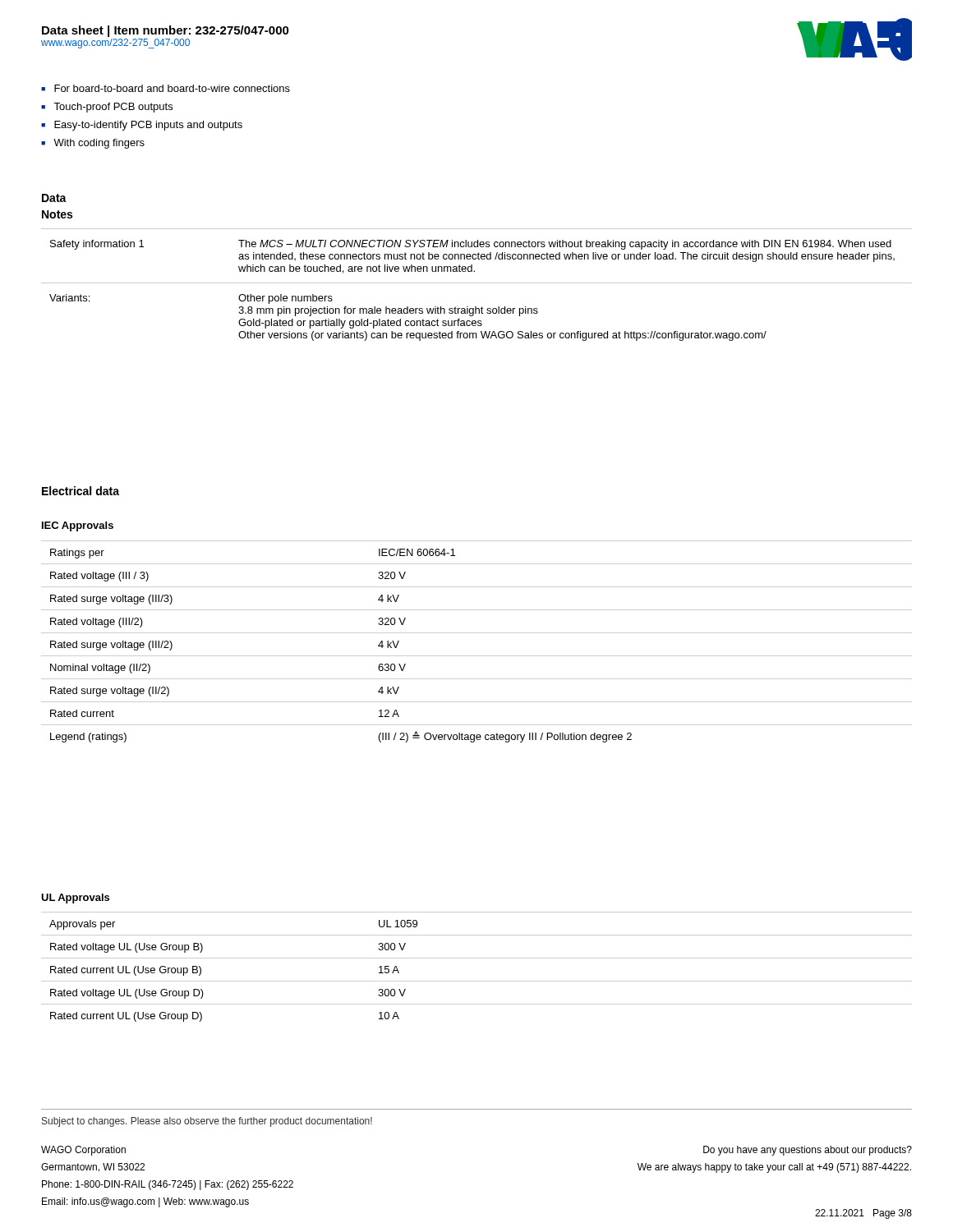The height and width of the screenshot is (1232, 953).
Task: Point to "UL Approvals"
Action: (75, 897)
